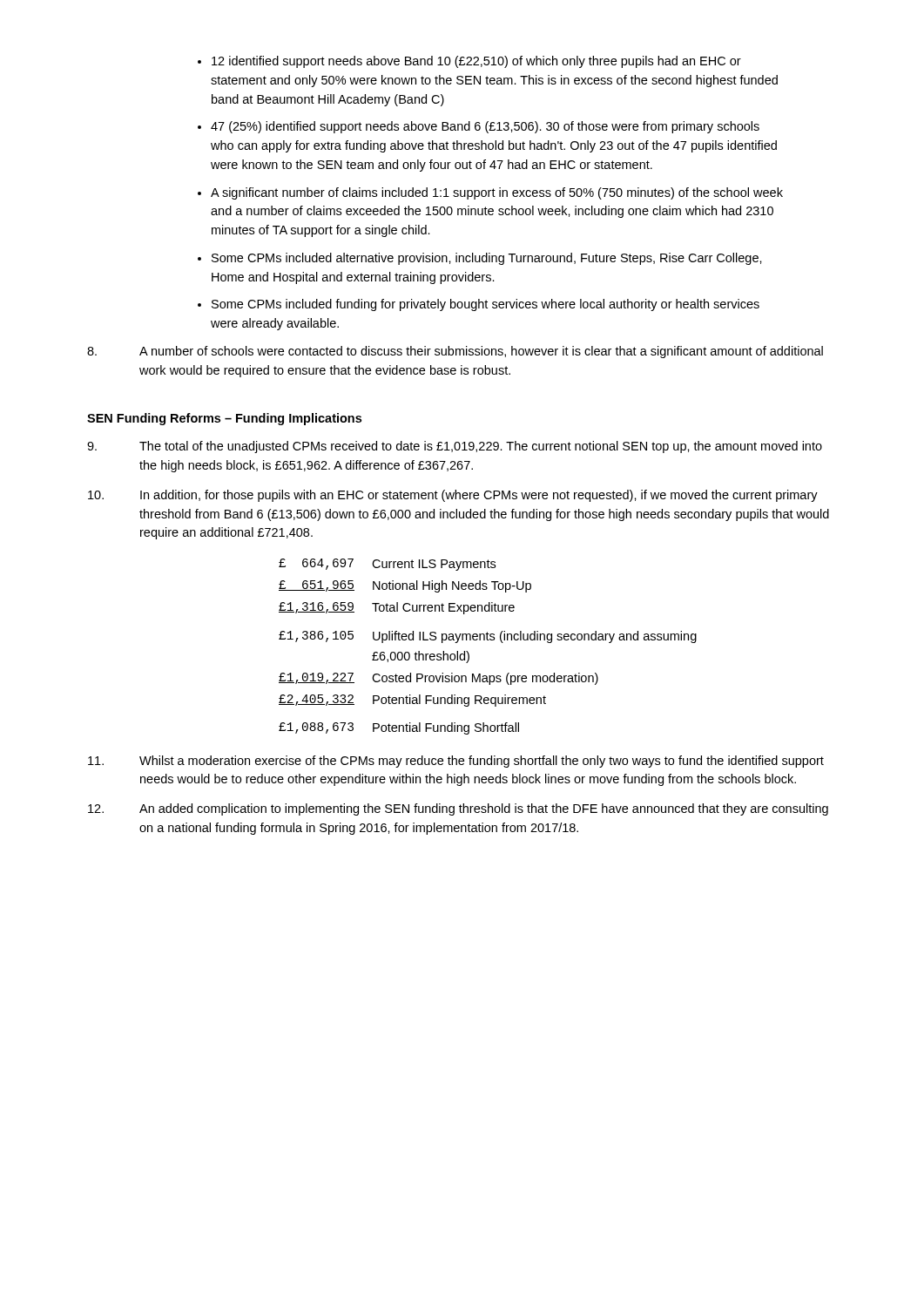Point to the passage starting "An added complication to implementing the"
Viewport: 924px width, 1307px height.
(x=462, y=819)
